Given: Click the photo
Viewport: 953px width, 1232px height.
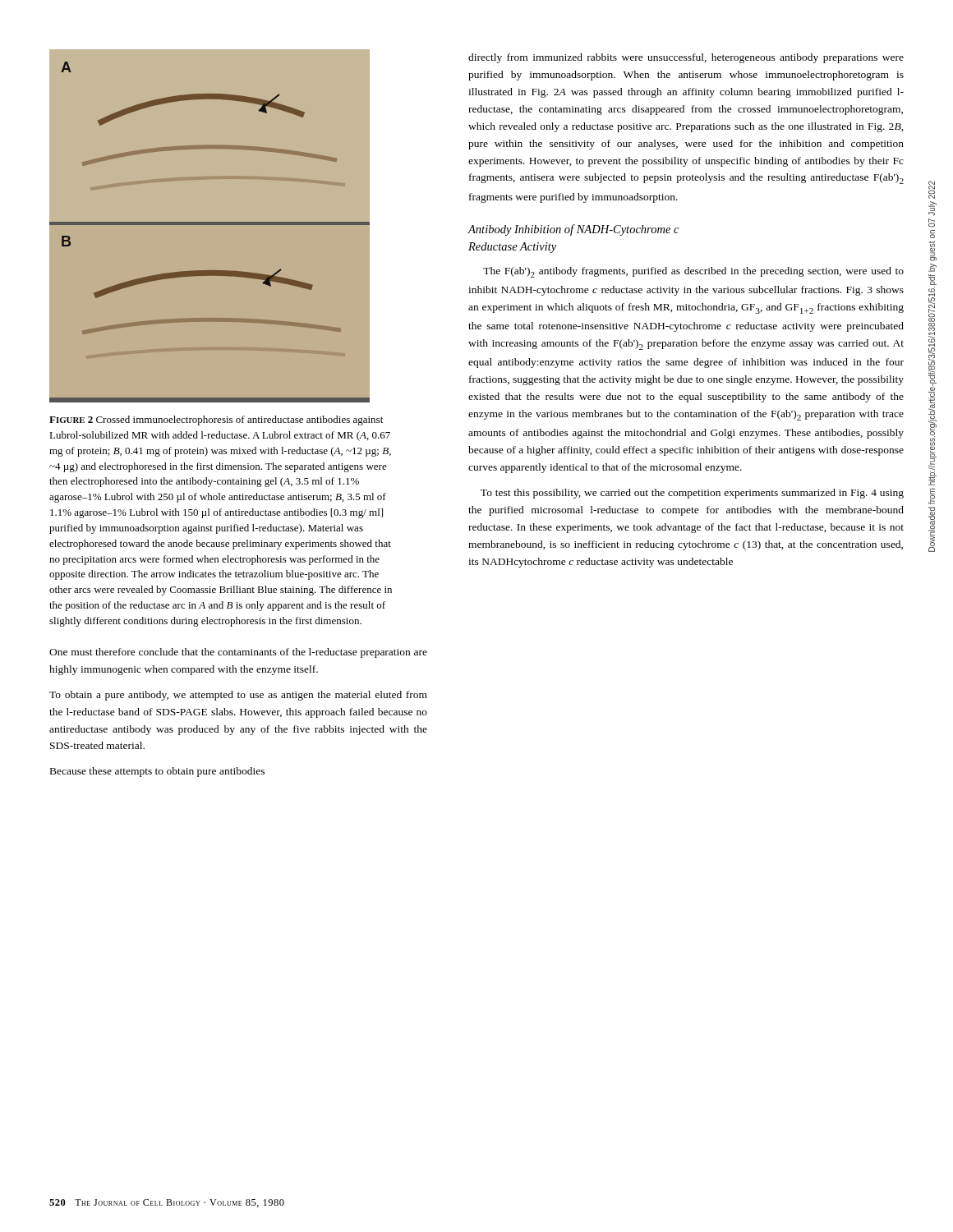Looking at the screenshot, I should point(209,227).
